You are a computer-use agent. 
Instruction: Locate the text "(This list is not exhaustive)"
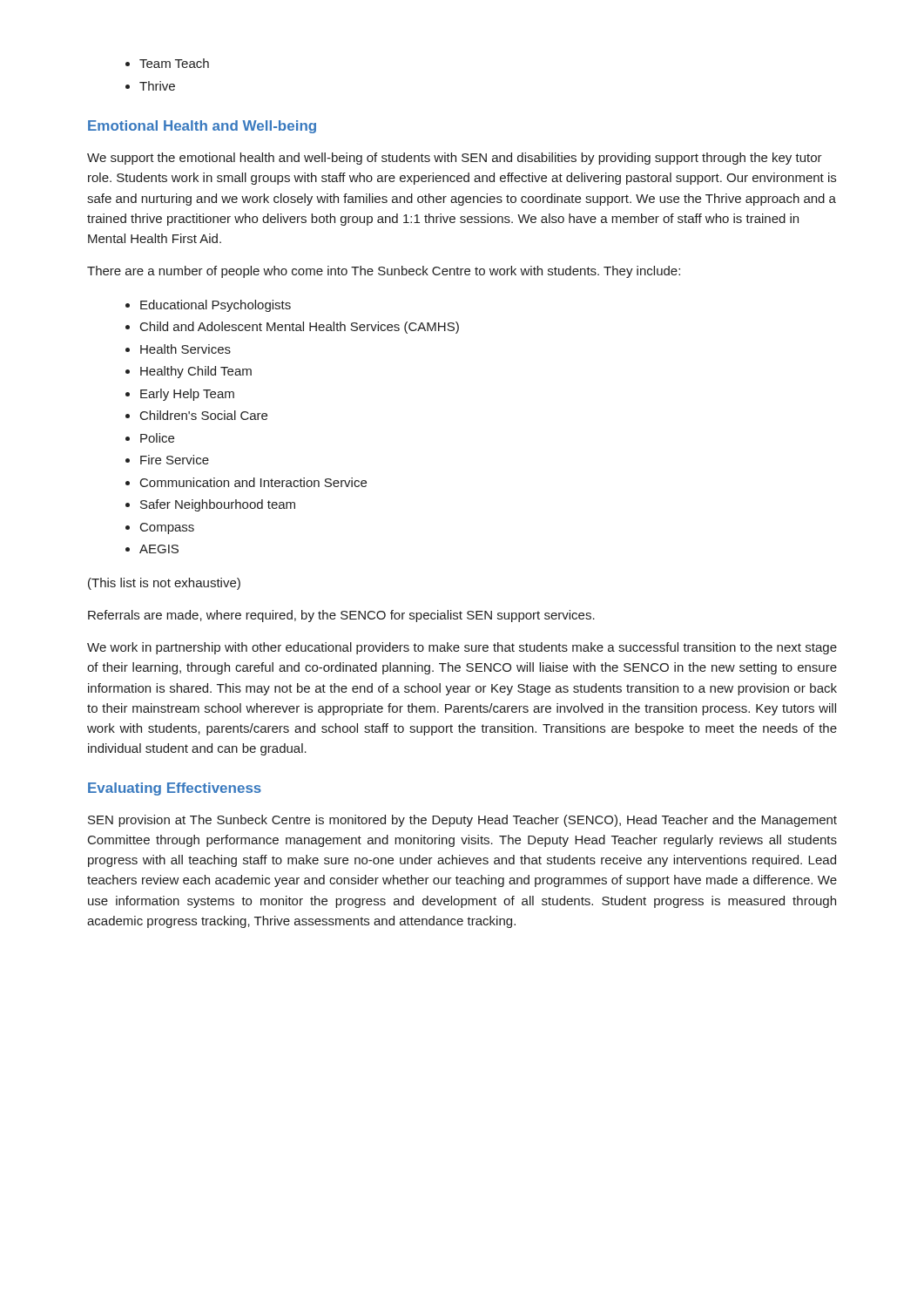point(164,582)
